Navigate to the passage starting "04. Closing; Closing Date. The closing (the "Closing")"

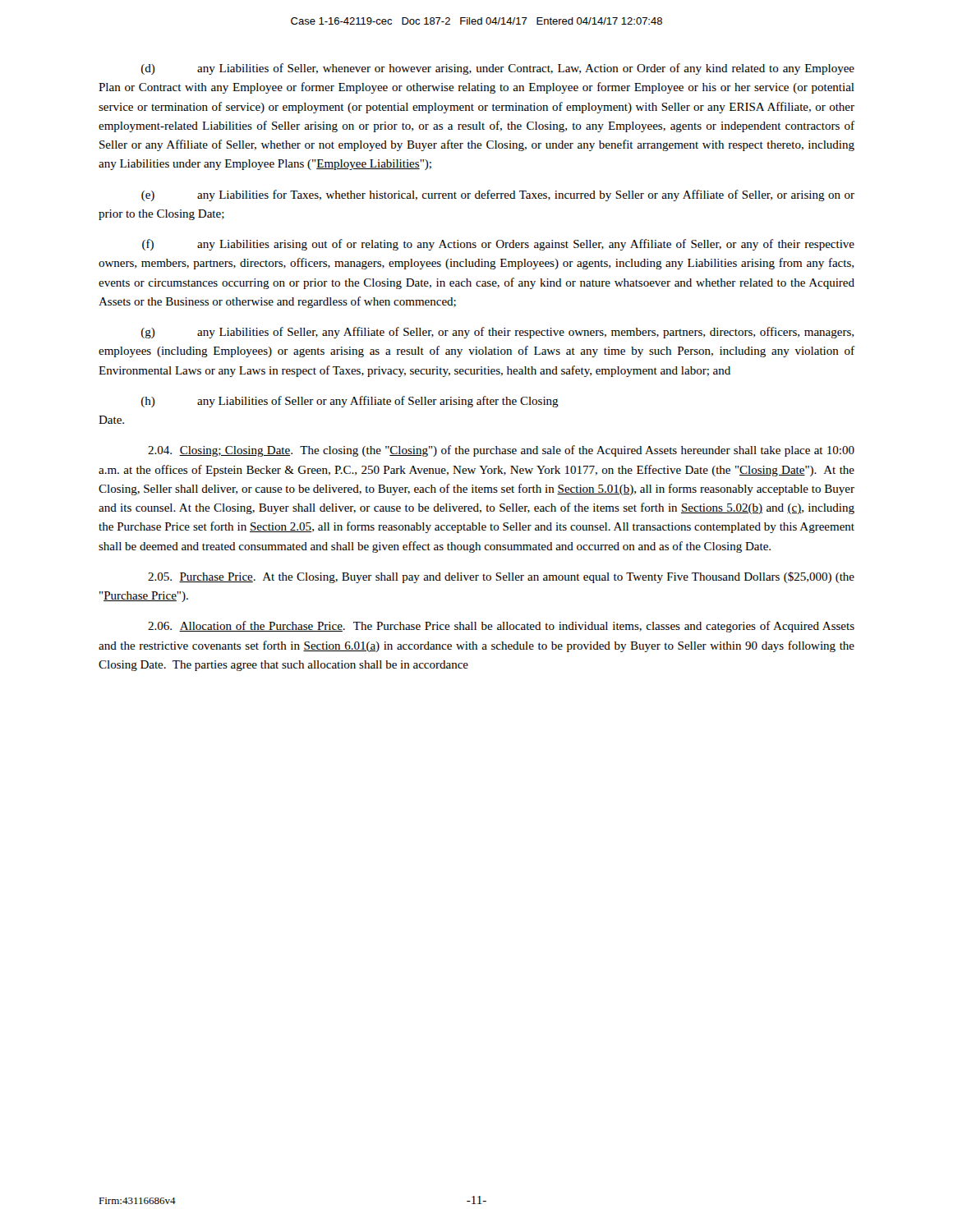[x=476, y=498]
